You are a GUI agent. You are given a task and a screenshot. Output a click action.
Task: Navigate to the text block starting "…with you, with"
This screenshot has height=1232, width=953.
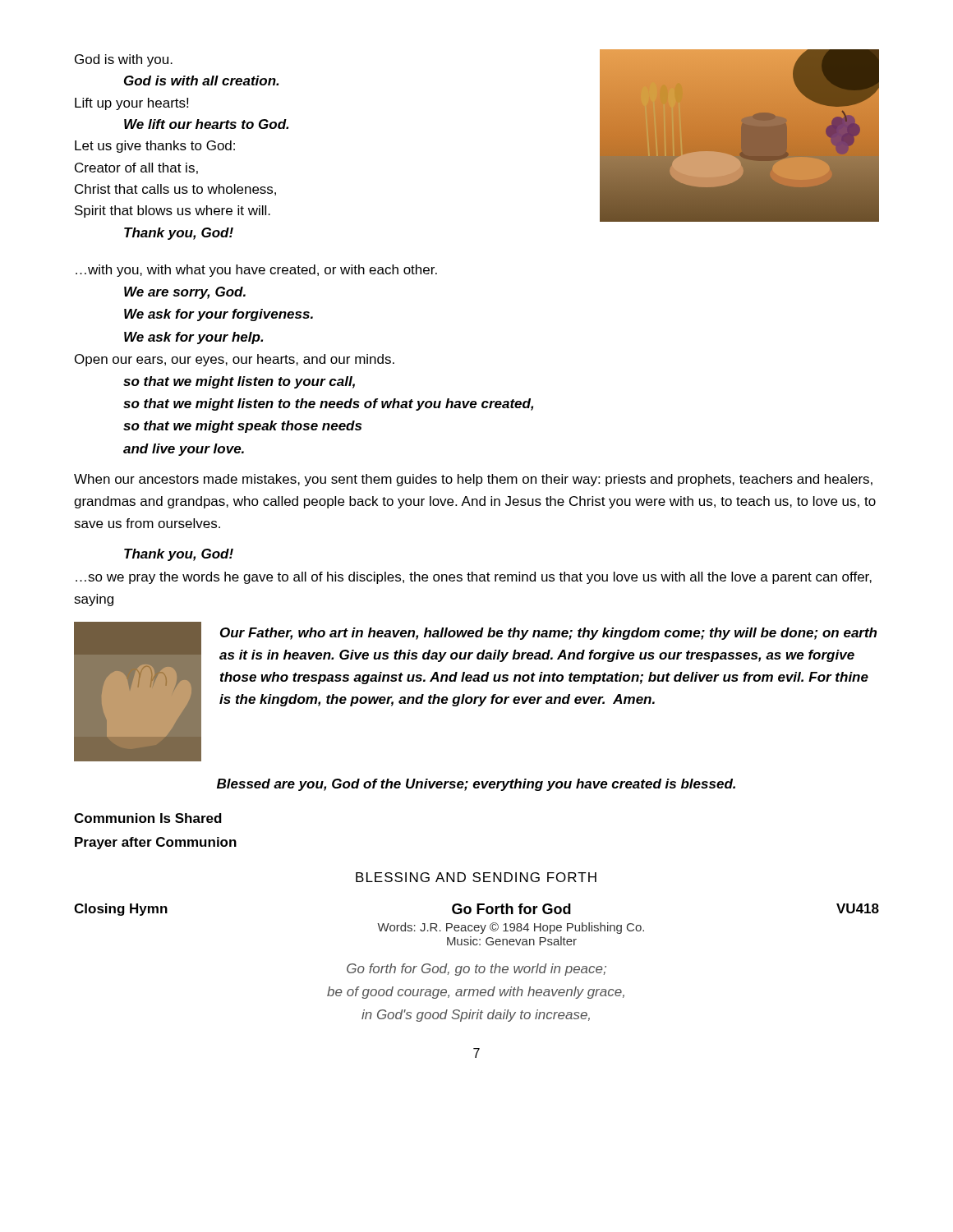(x=304, y=359)
